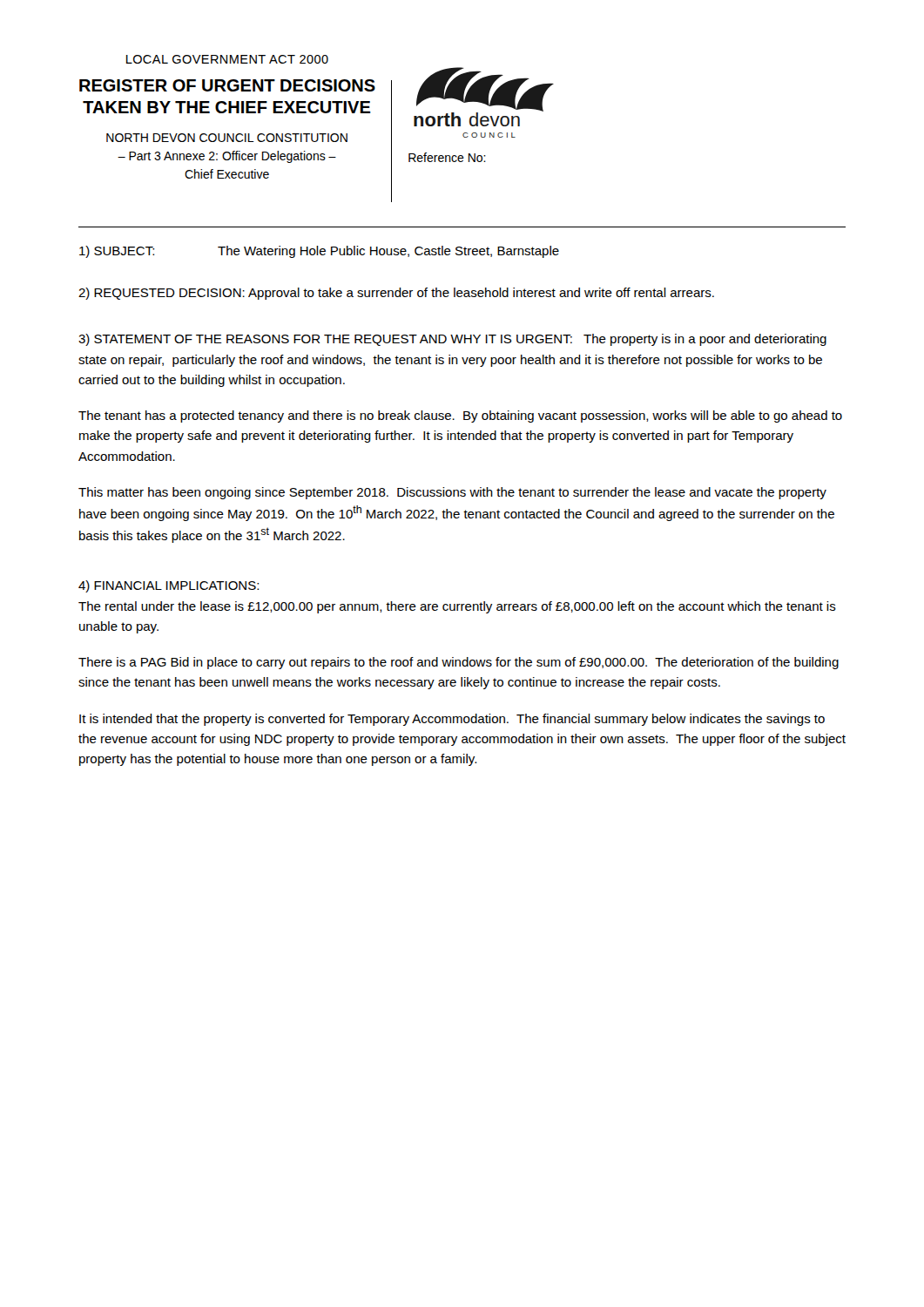Image resolution: width=924 pixels, height=1307 pixels.
Task: Select the element starting "This matter has been ongoing since"
Action: tap(457, 514)
